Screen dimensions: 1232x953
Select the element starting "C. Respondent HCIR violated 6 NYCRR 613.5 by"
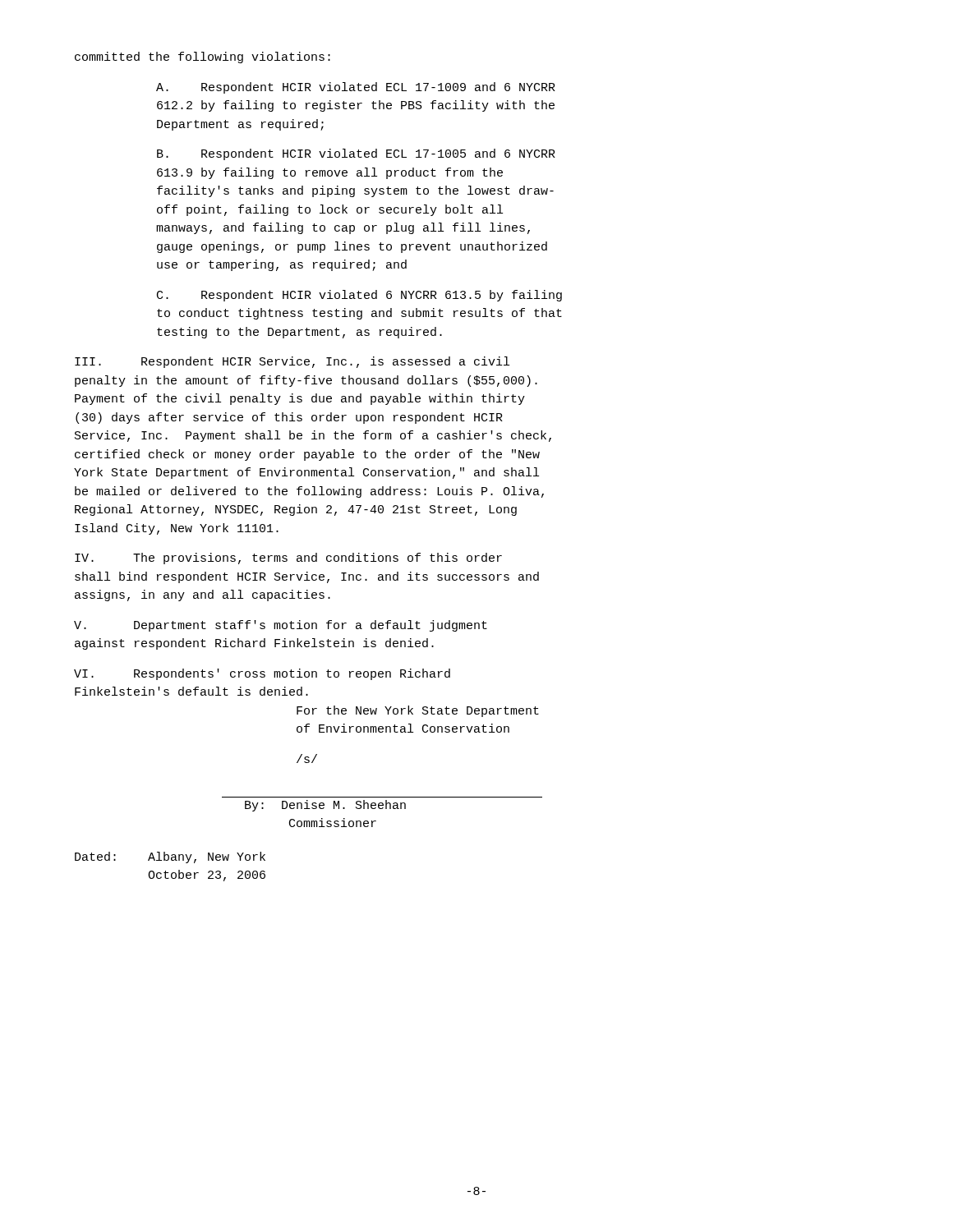click(x=359, y=314)
